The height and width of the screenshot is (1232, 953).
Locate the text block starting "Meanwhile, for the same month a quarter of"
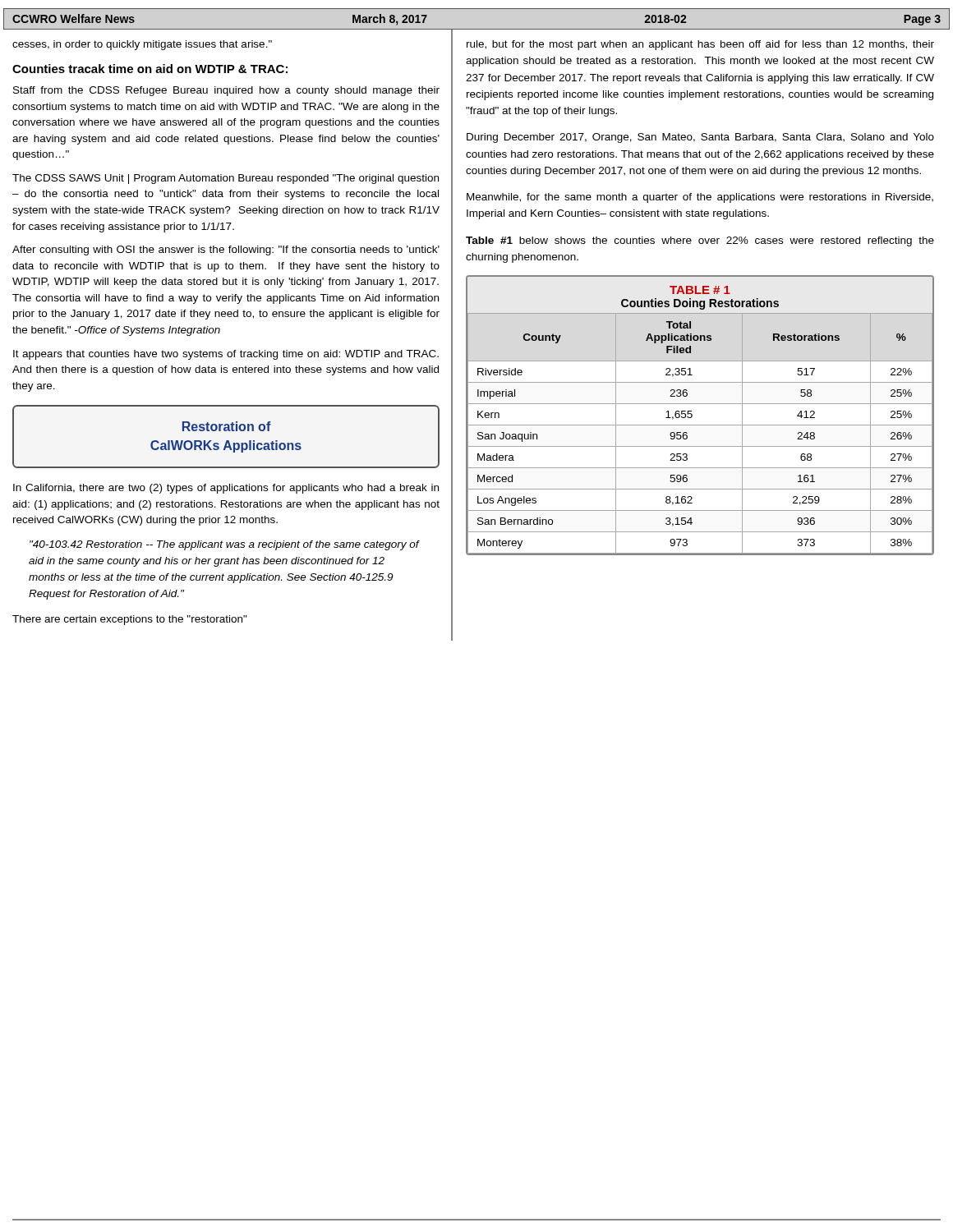[700, 205]
